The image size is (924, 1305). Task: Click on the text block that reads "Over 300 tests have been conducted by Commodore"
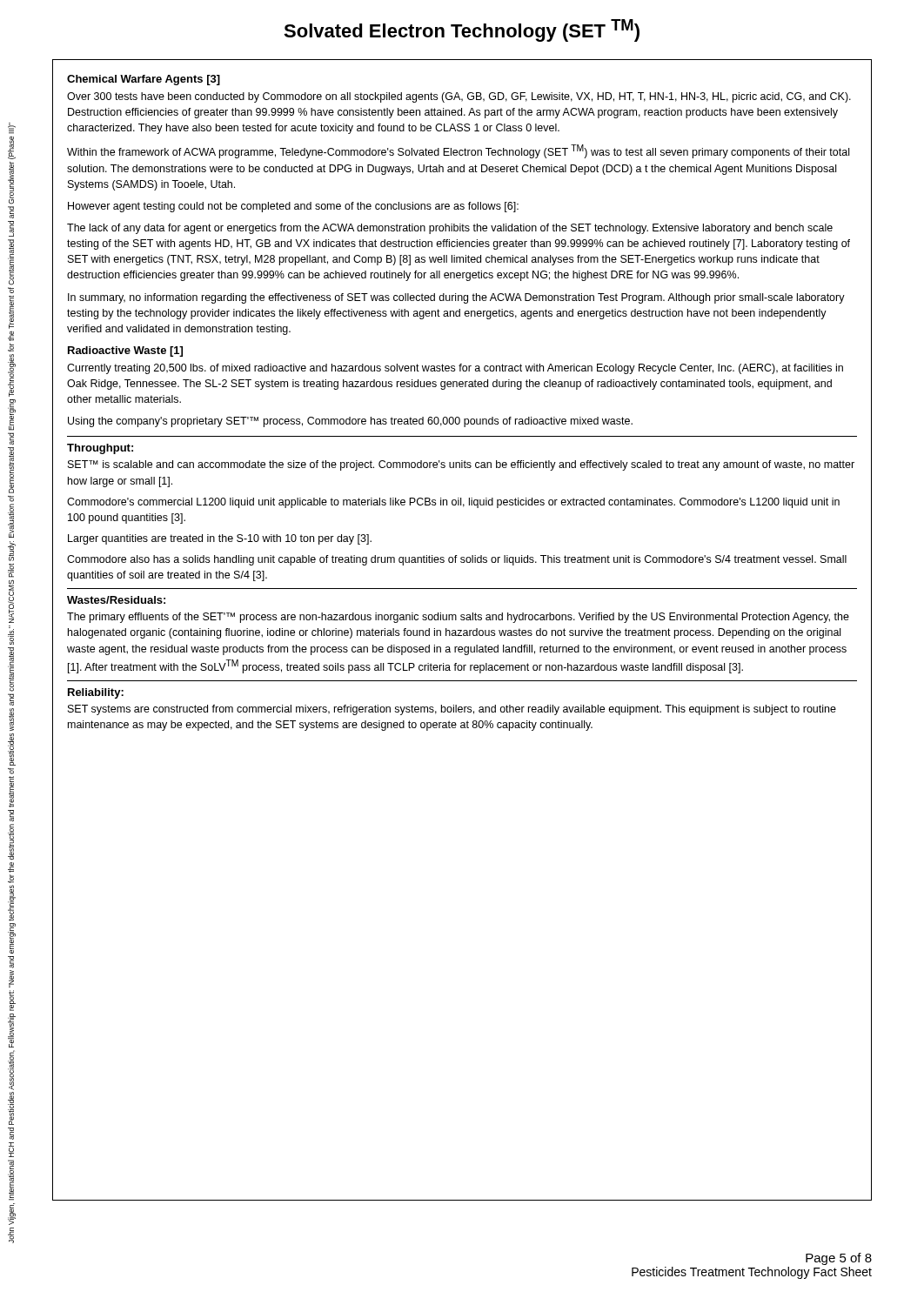[462, 213]
